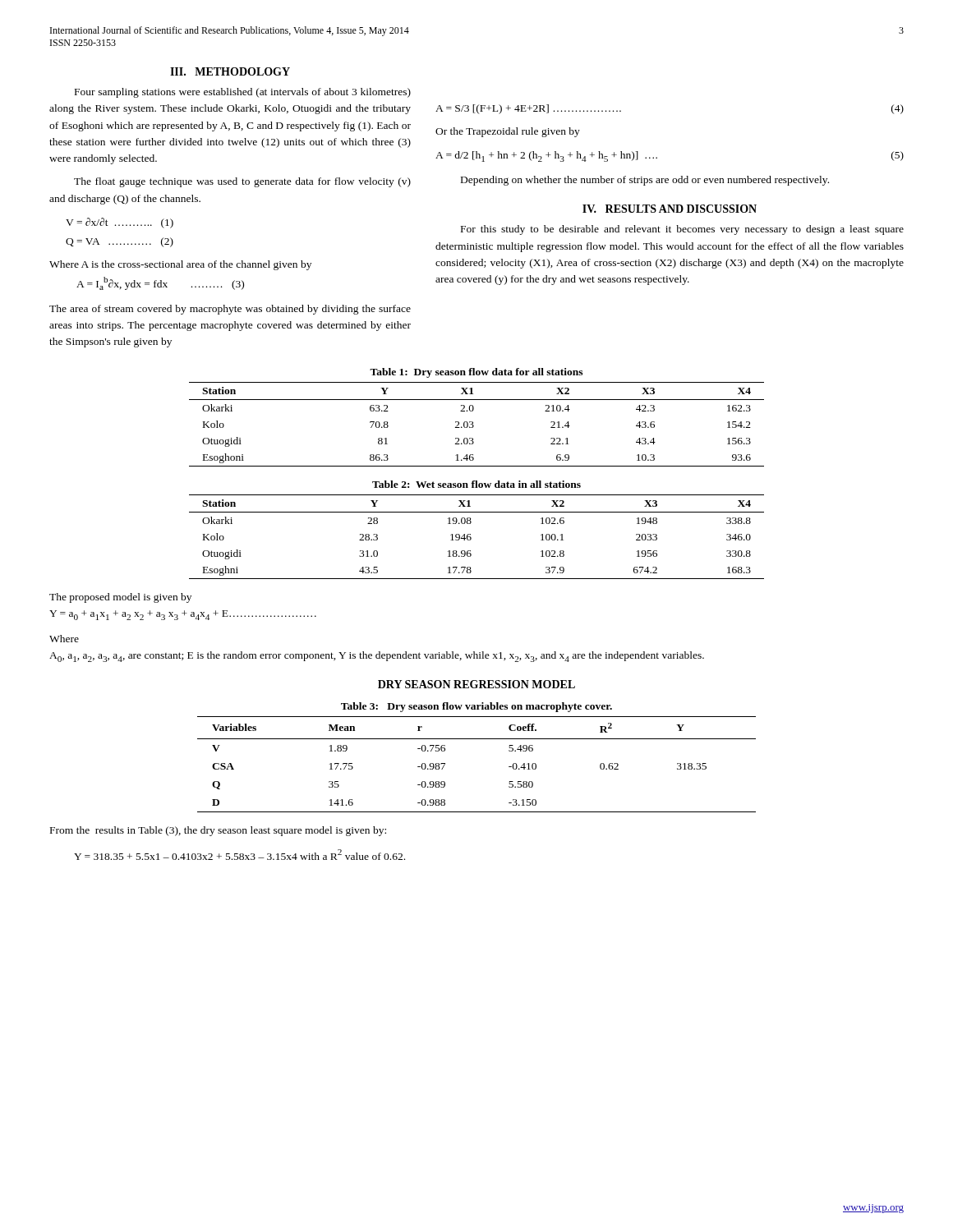Viewport: 953px width, 1232px height.
Task: Locate the table with the text "168.3"
Action: [476, 536]
